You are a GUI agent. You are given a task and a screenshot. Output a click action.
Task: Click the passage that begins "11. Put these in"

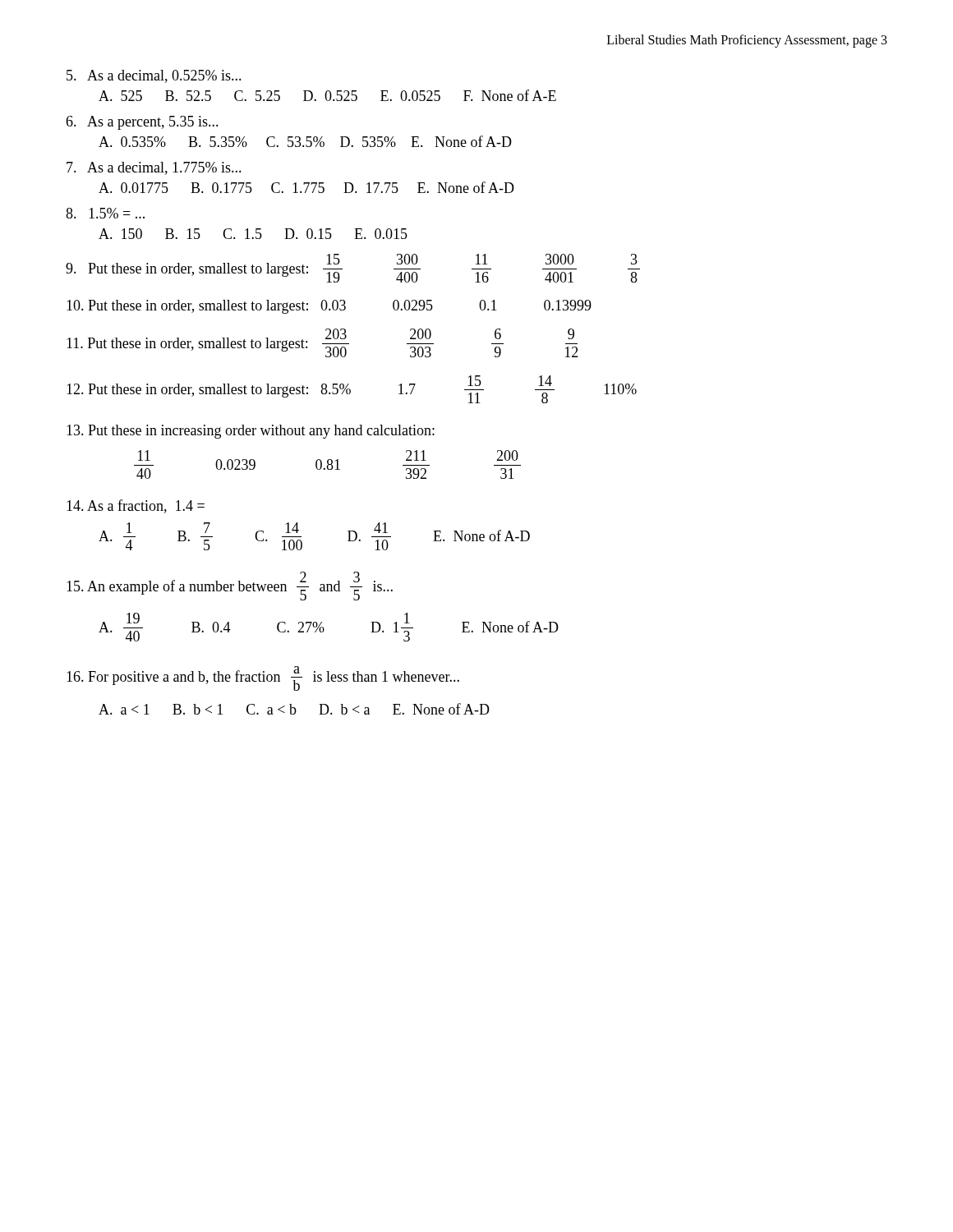pos(476,344)
